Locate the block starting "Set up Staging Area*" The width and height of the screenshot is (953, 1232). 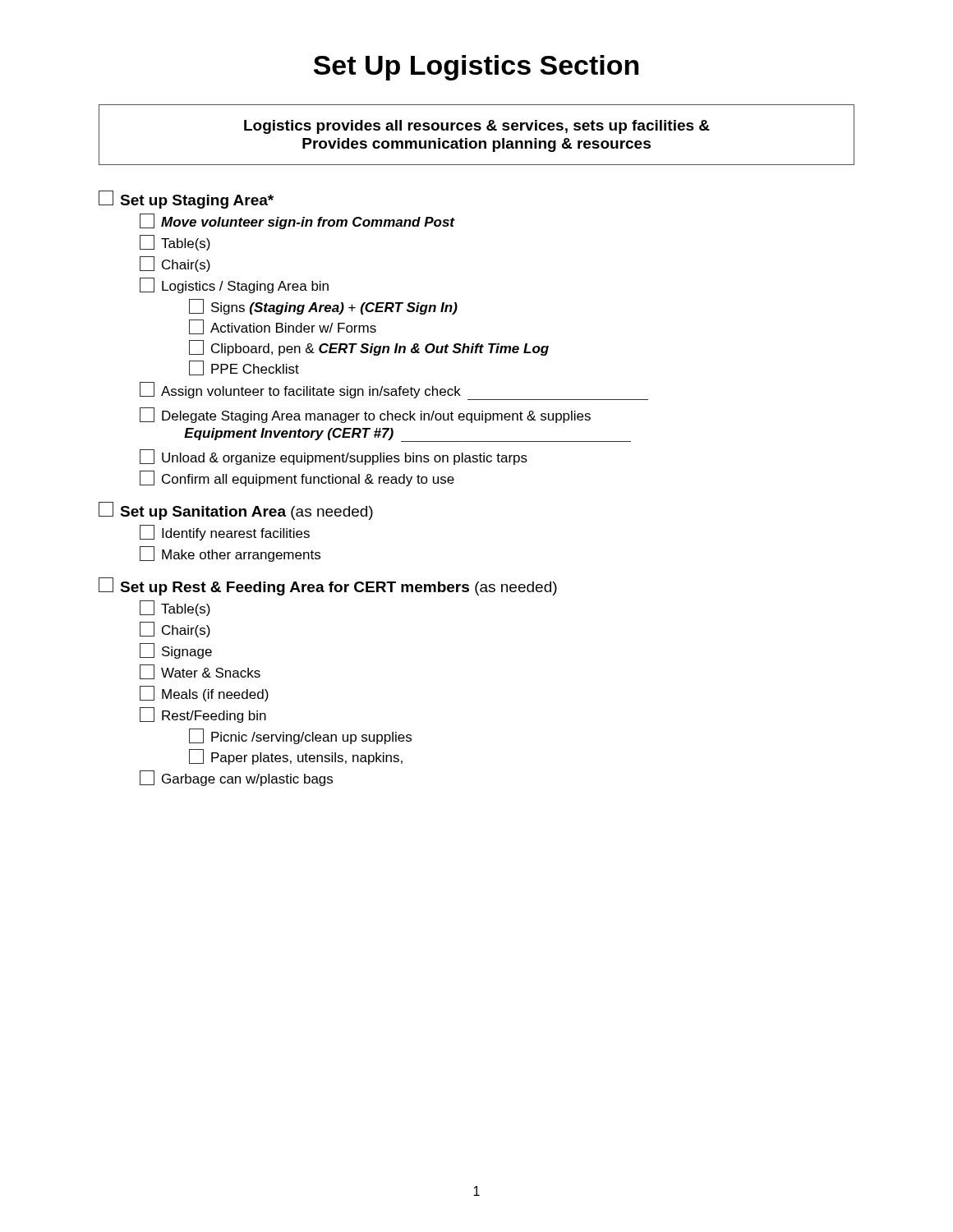[186, 200]
